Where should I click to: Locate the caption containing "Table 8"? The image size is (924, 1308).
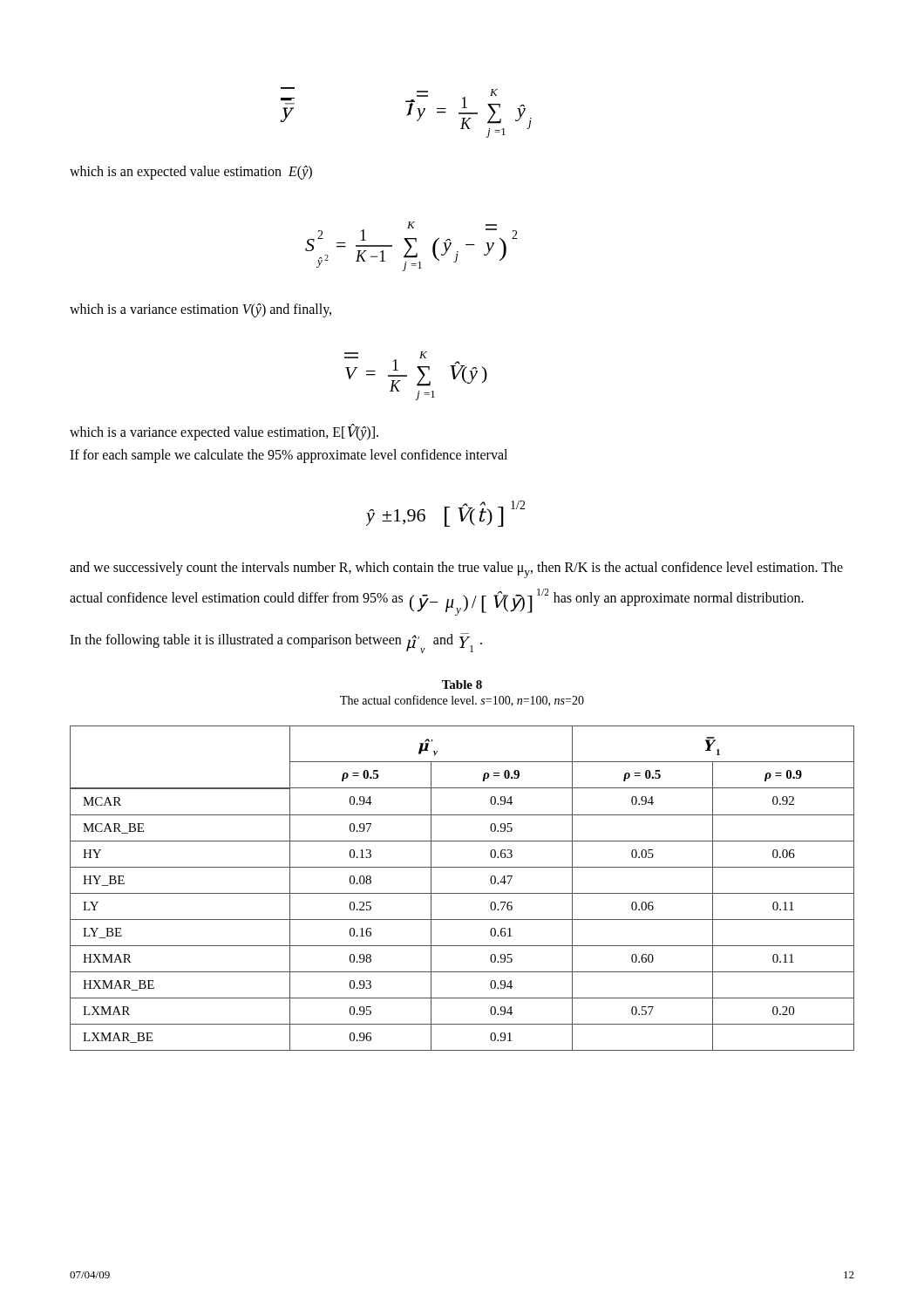pyautogui.click(x=462, y=685)
